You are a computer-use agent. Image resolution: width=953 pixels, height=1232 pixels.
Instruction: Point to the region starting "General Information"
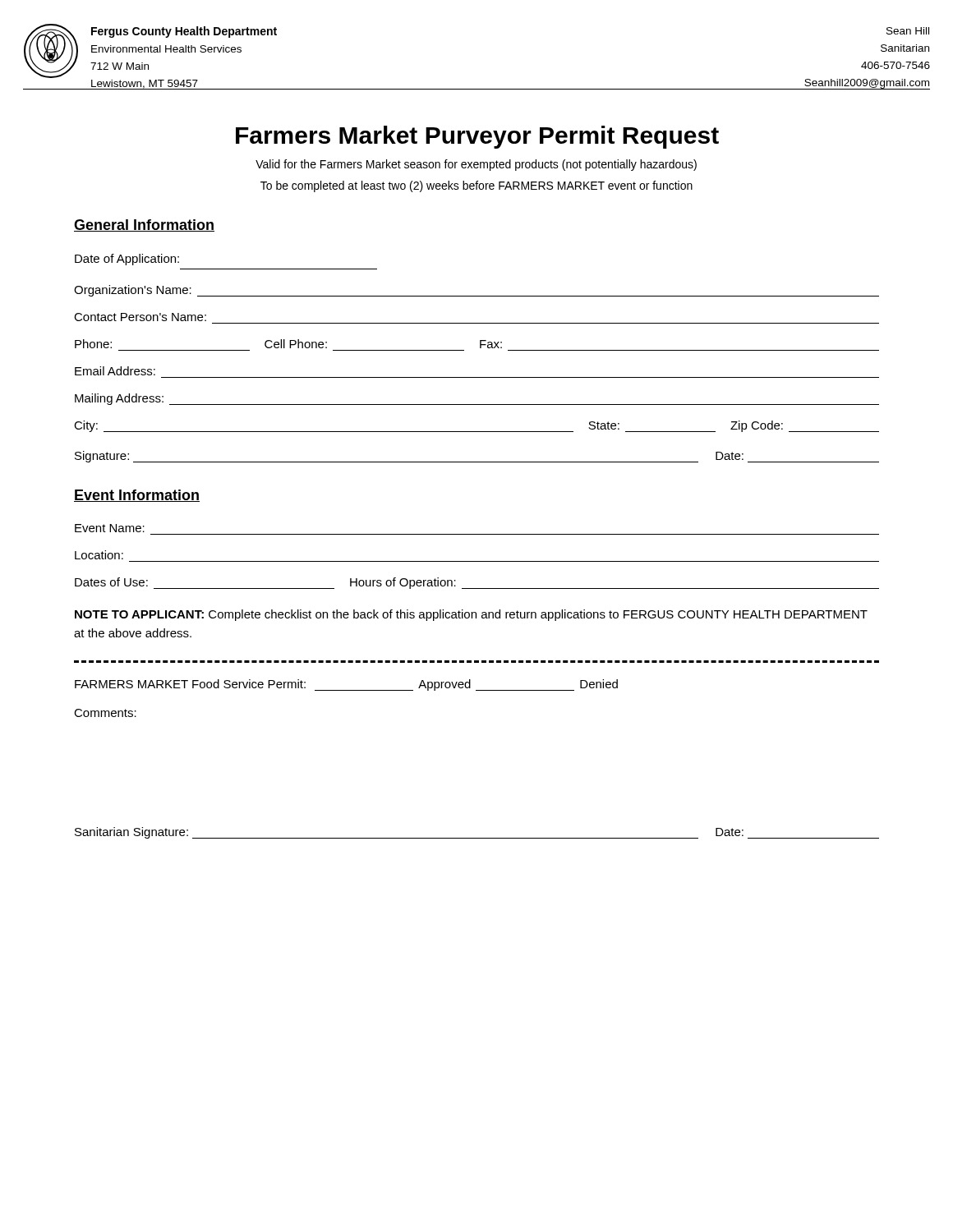click(x=144, y=225)
